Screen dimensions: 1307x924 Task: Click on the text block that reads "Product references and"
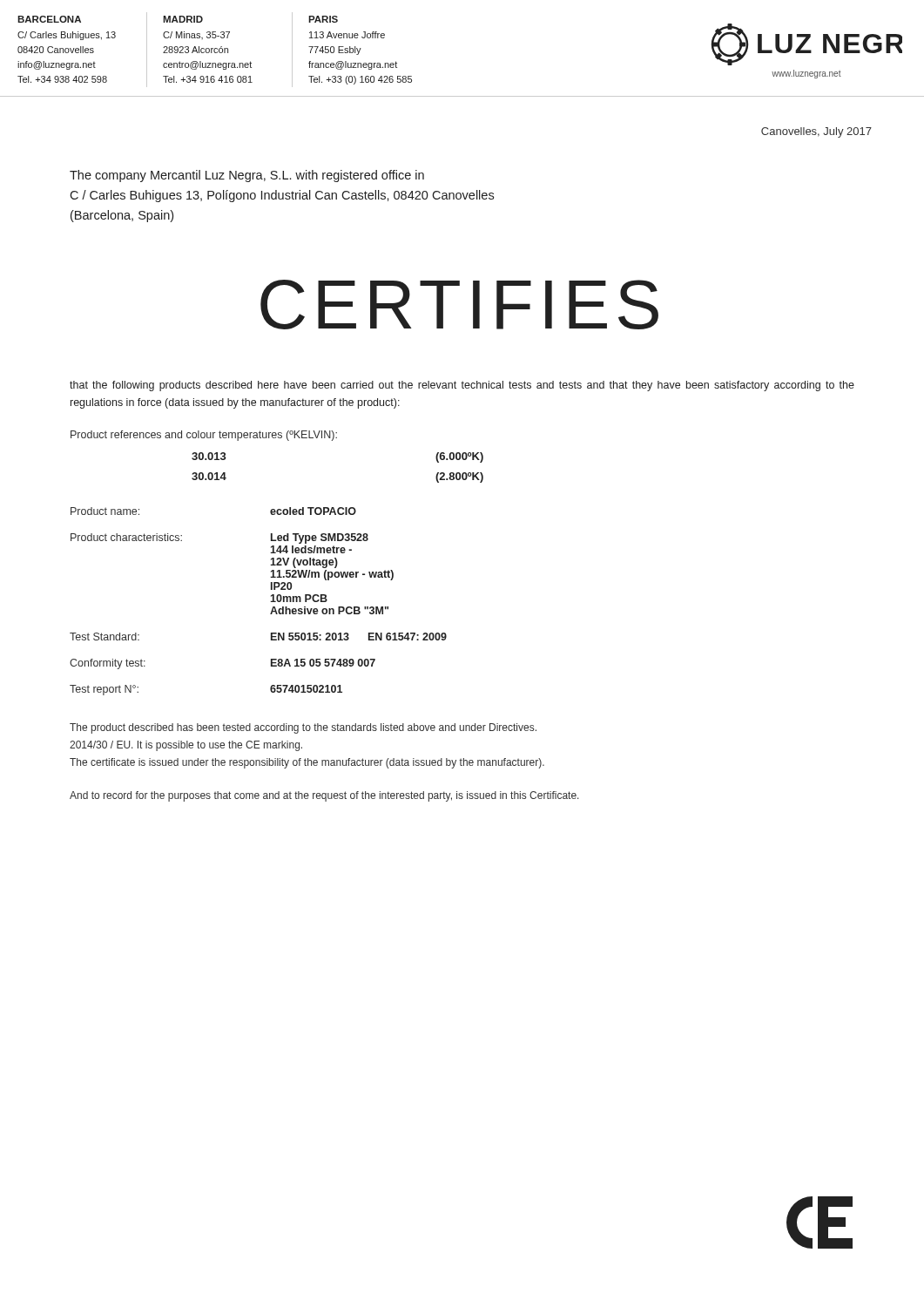pyautogui.click(x=462, y=457)
